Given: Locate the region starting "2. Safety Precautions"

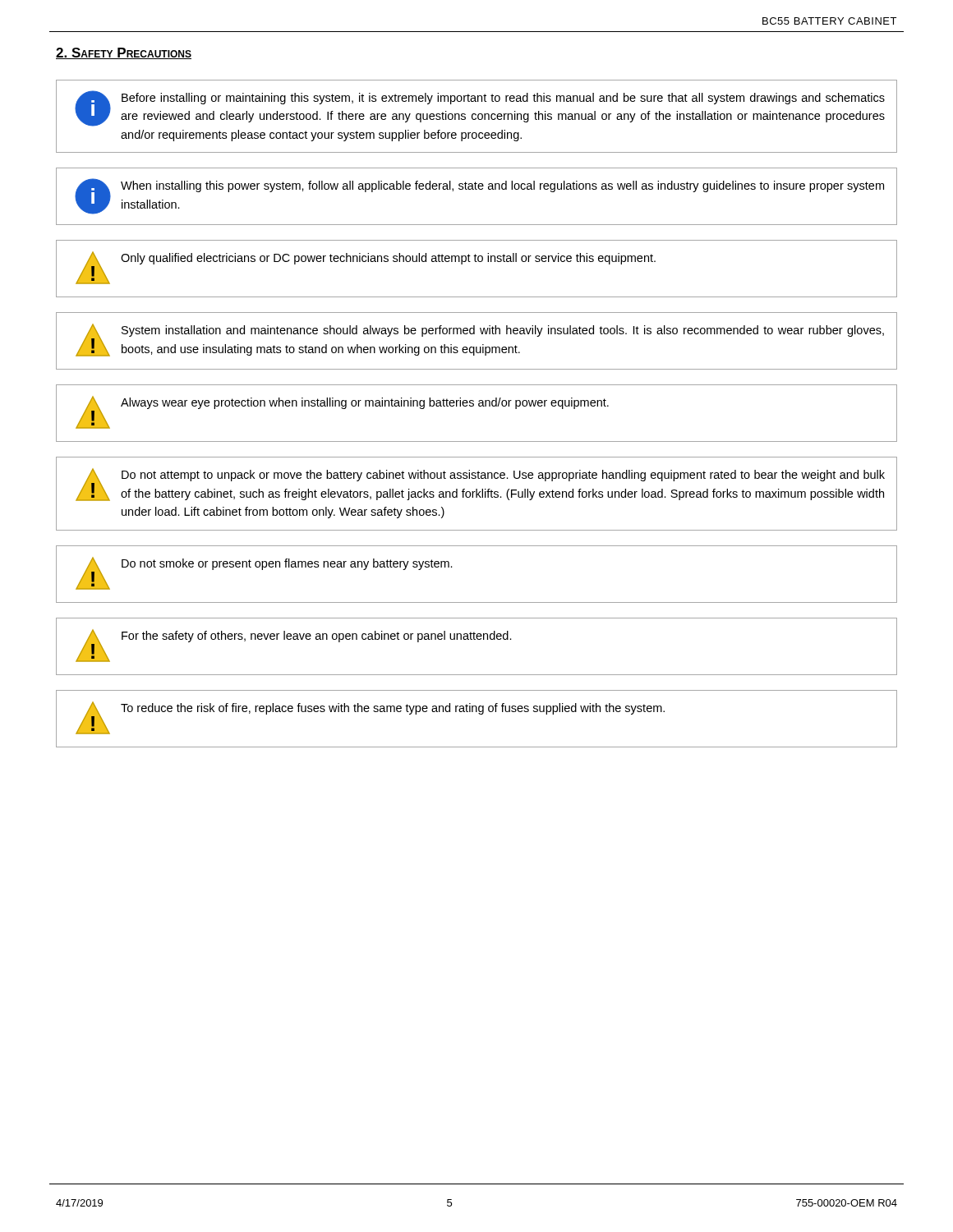Looking at the screenshot, I should pos(124,53).
